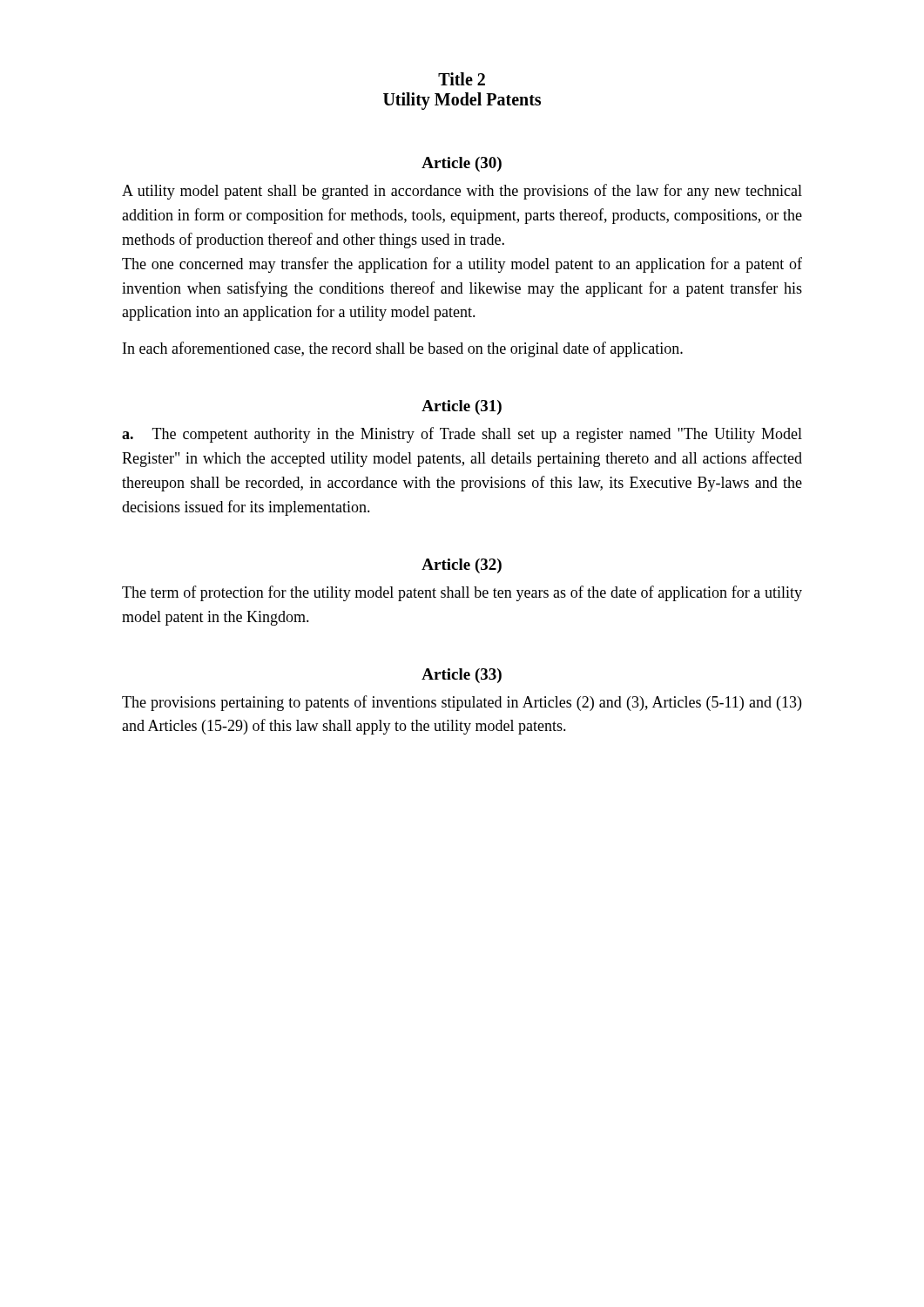
Task: Locate the block starting "Article (33)"
Action: click(462, 674)
